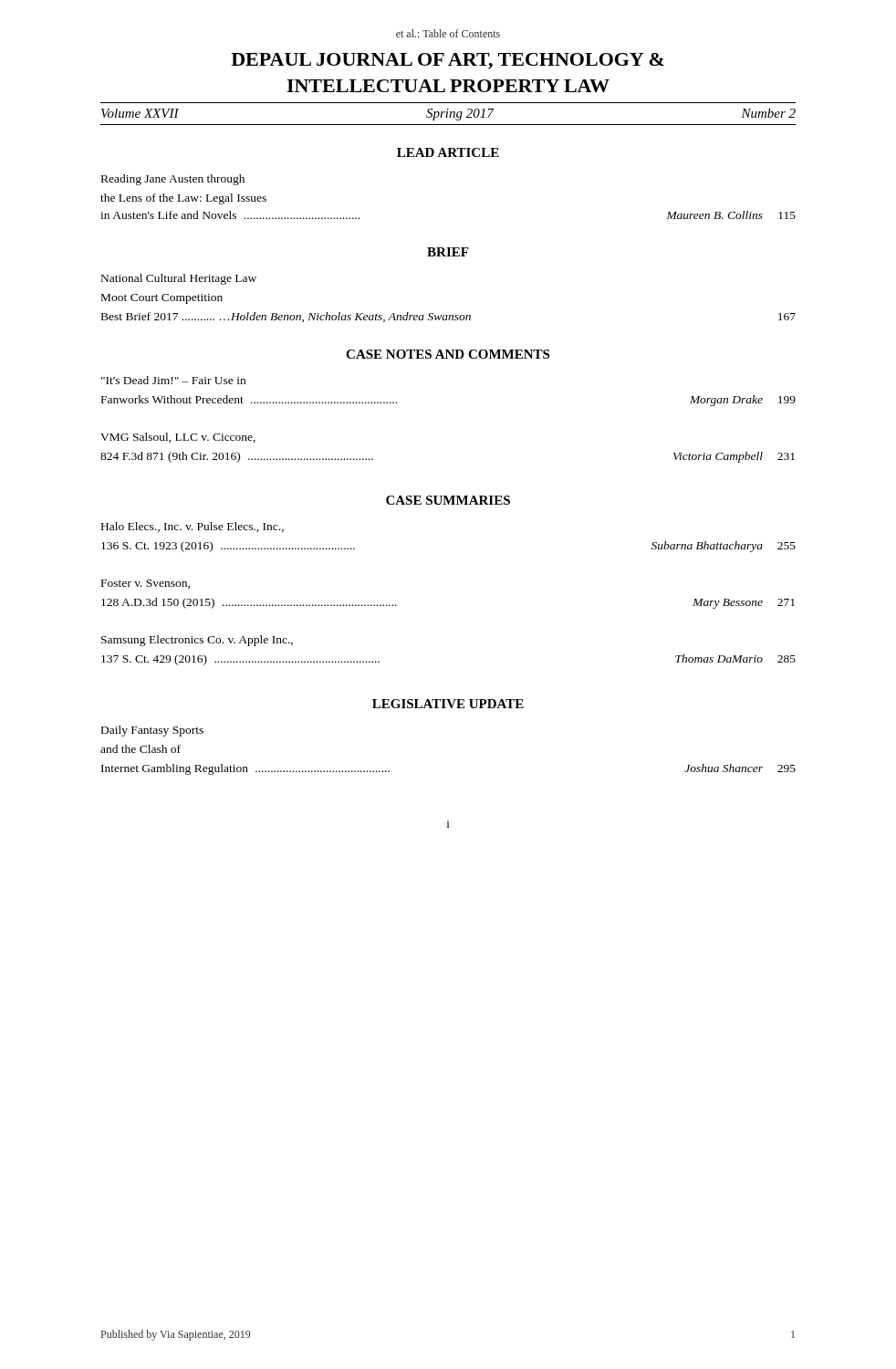Click on the section header containing "CASE NOTES AND"
Screen dimensions: 1369x896
(448, 354)
